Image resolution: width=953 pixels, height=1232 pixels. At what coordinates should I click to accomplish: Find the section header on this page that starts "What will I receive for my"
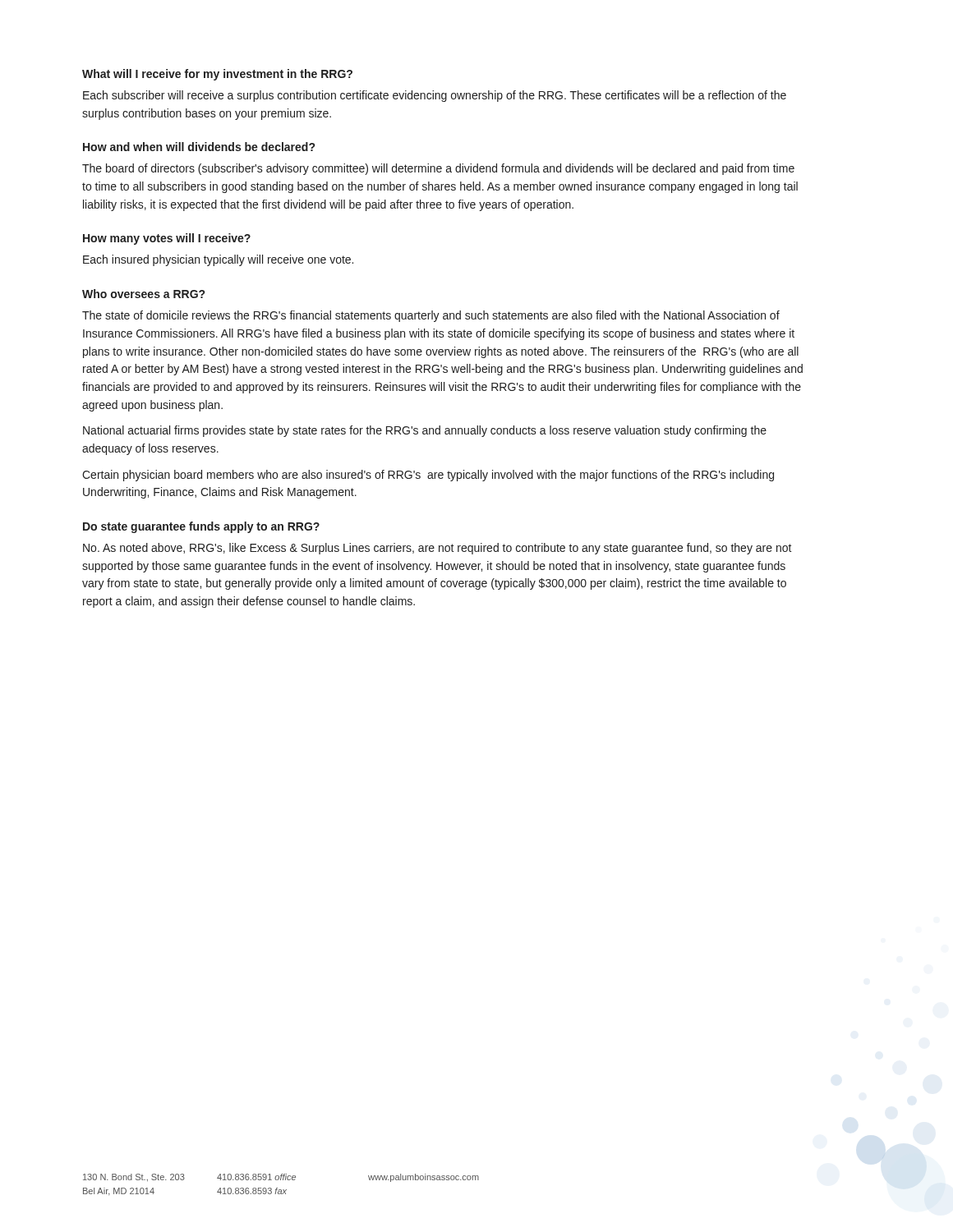pyautogui.click(x=218, y=74)
